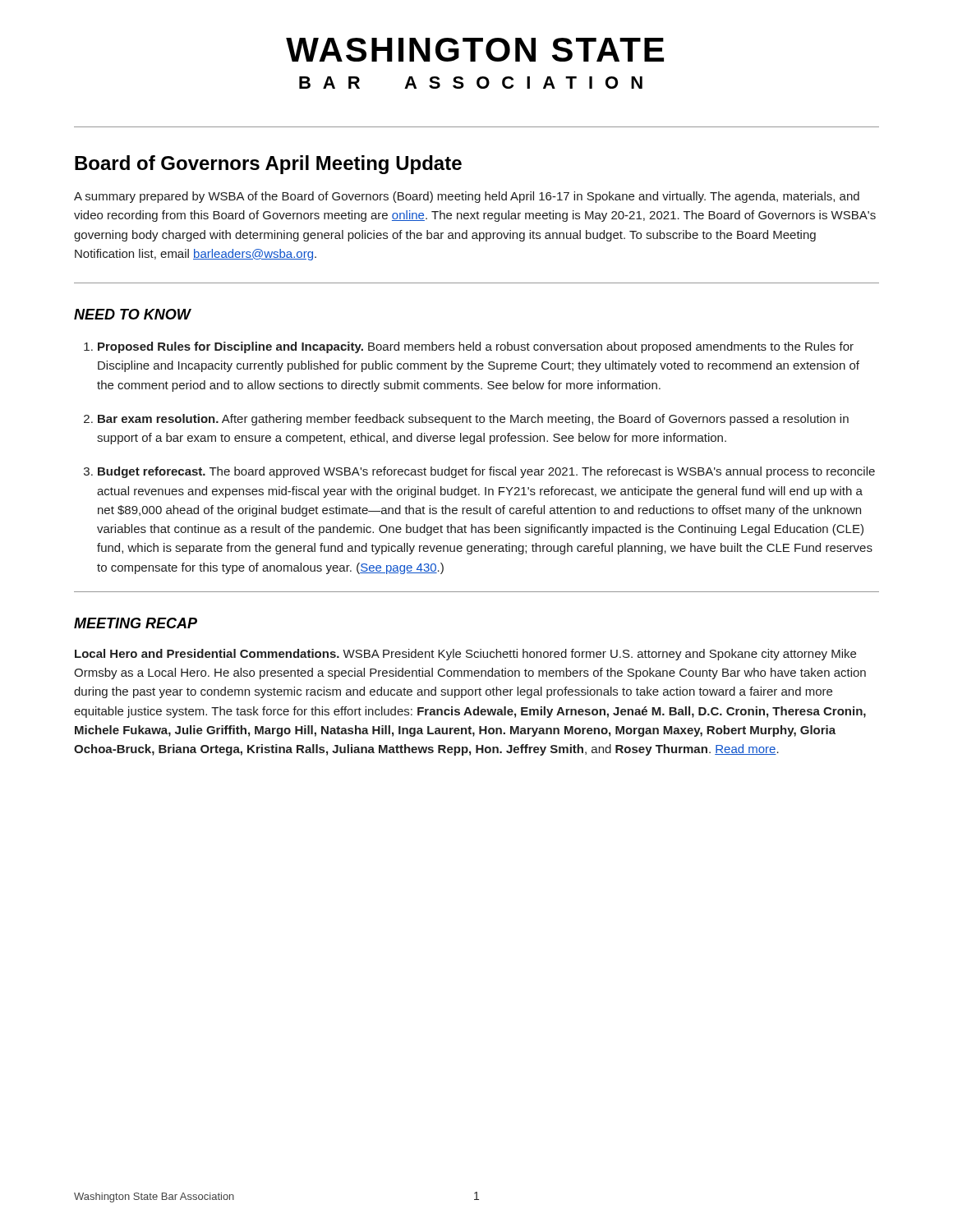Select the section header with the text "MEETING RECAP"
This screenshot has width=953, height=1232.
click(136, 623)
